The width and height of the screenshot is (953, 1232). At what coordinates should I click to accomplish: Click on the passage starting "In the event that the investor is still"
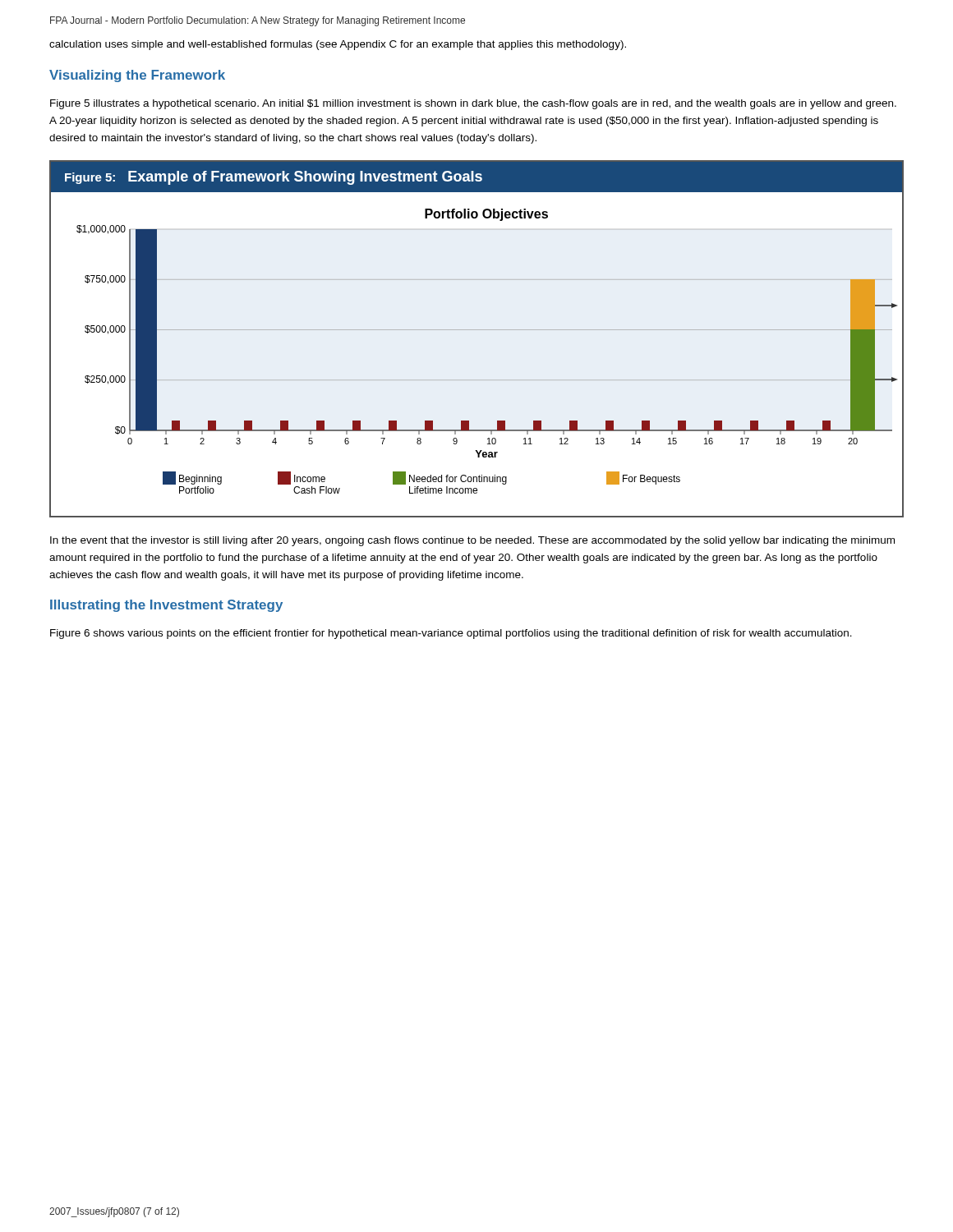point(472,557)
